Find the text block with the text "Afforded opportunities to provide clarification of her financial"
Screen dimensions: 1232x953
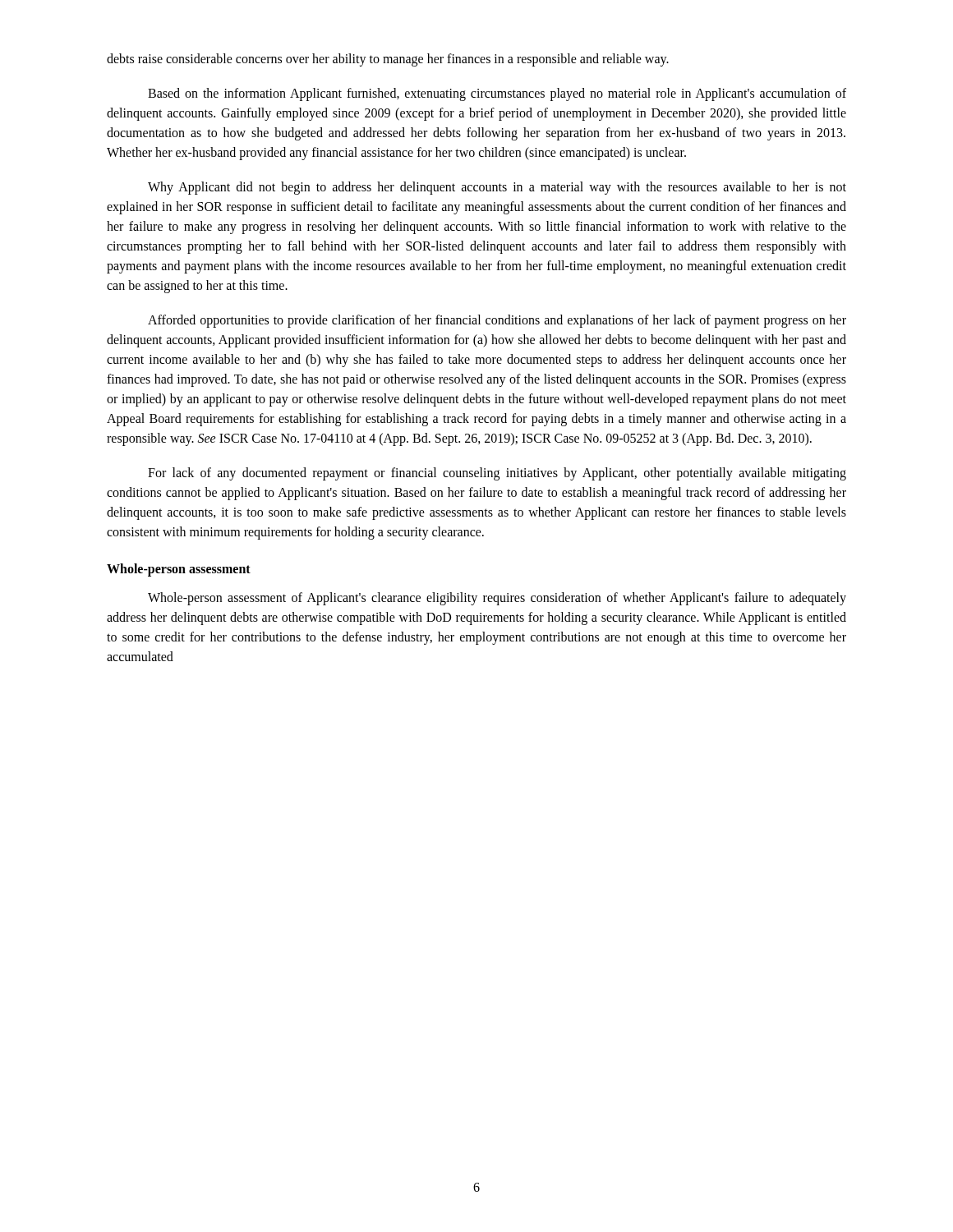pyautogui.click(x=476, y=379)
